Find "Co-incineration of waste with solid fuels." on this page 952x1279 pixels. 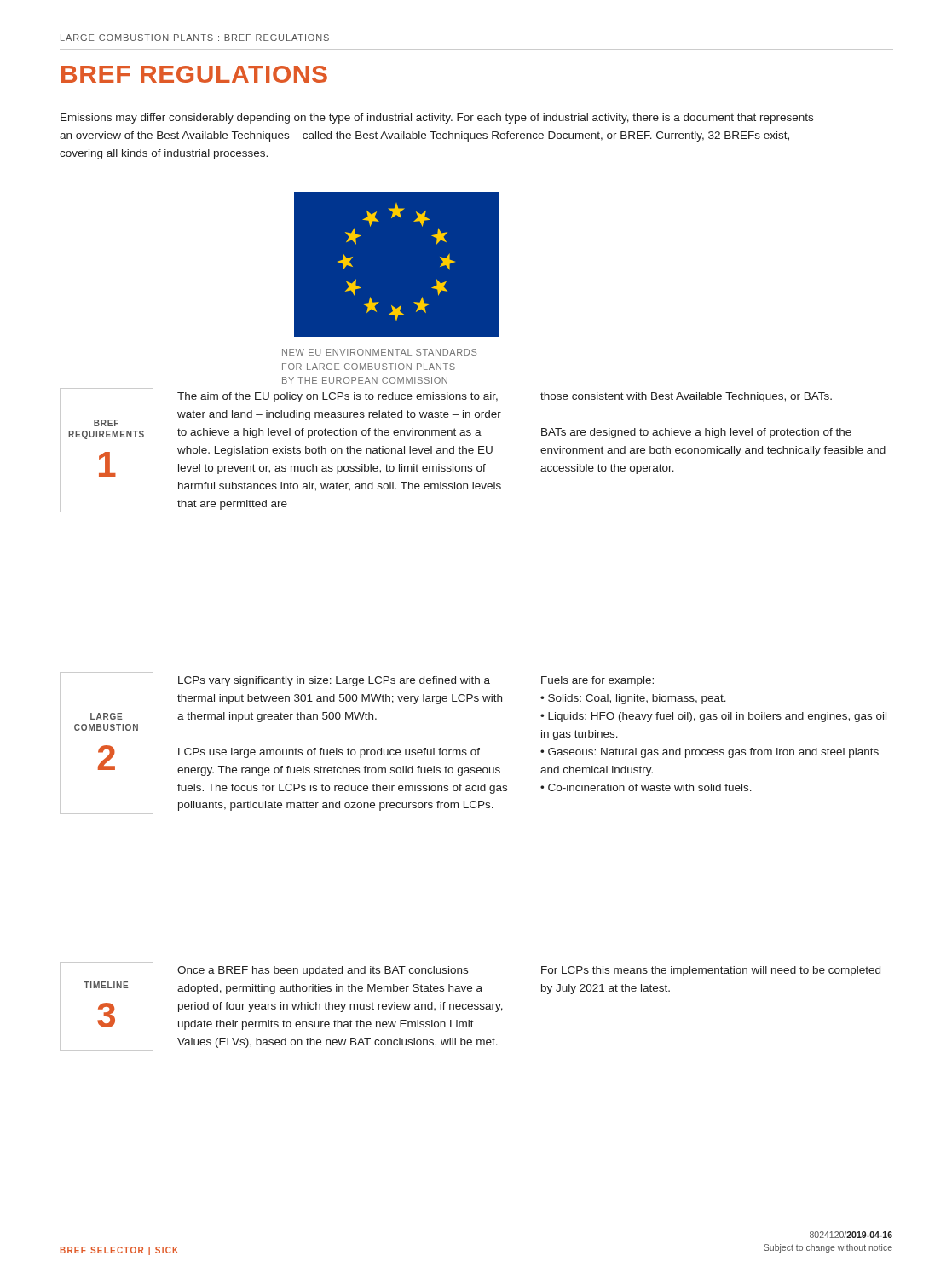coord(650,787)
